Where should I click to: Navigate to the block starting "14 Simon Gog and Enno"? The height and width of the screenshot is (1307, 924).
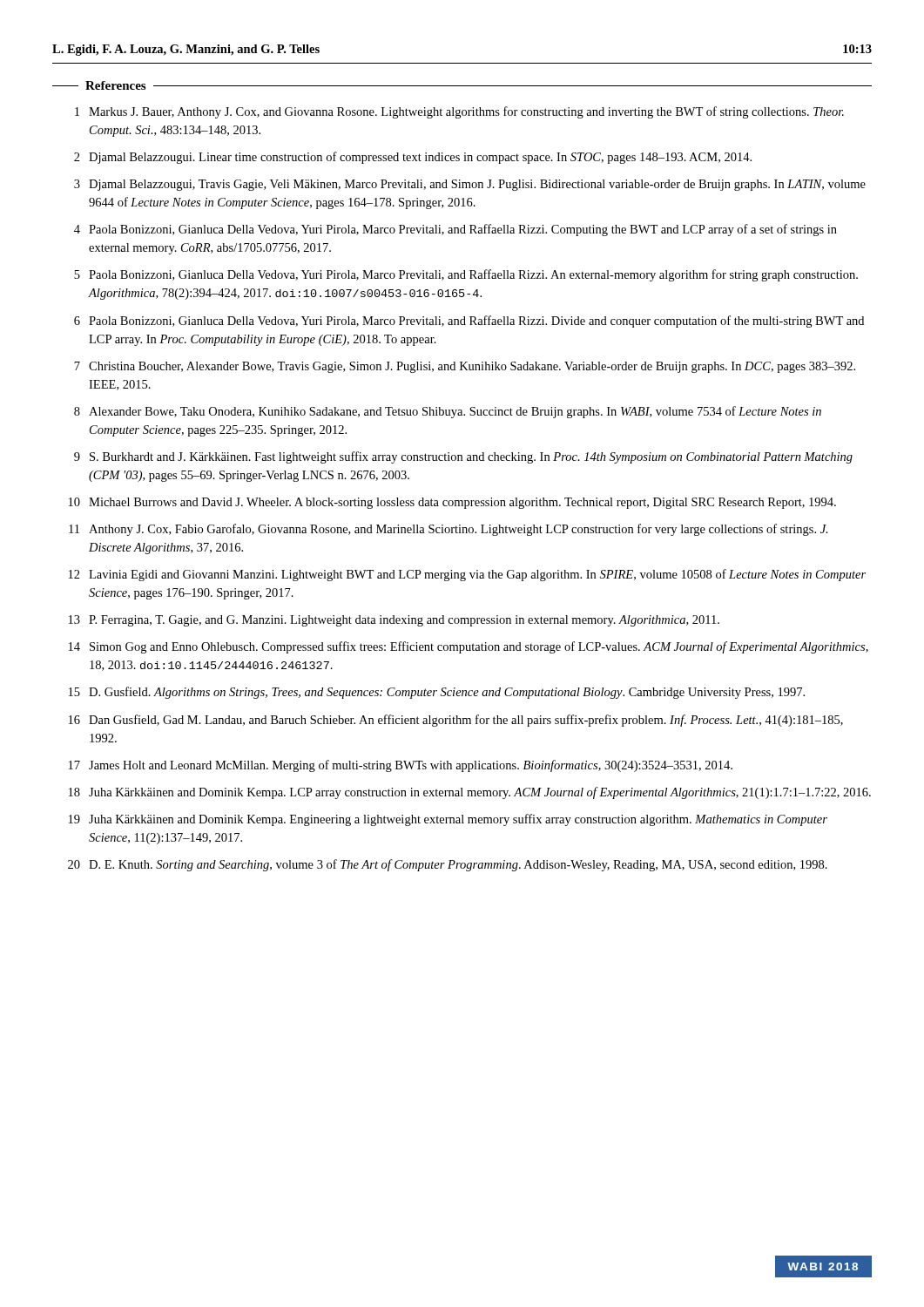(462, 656)
